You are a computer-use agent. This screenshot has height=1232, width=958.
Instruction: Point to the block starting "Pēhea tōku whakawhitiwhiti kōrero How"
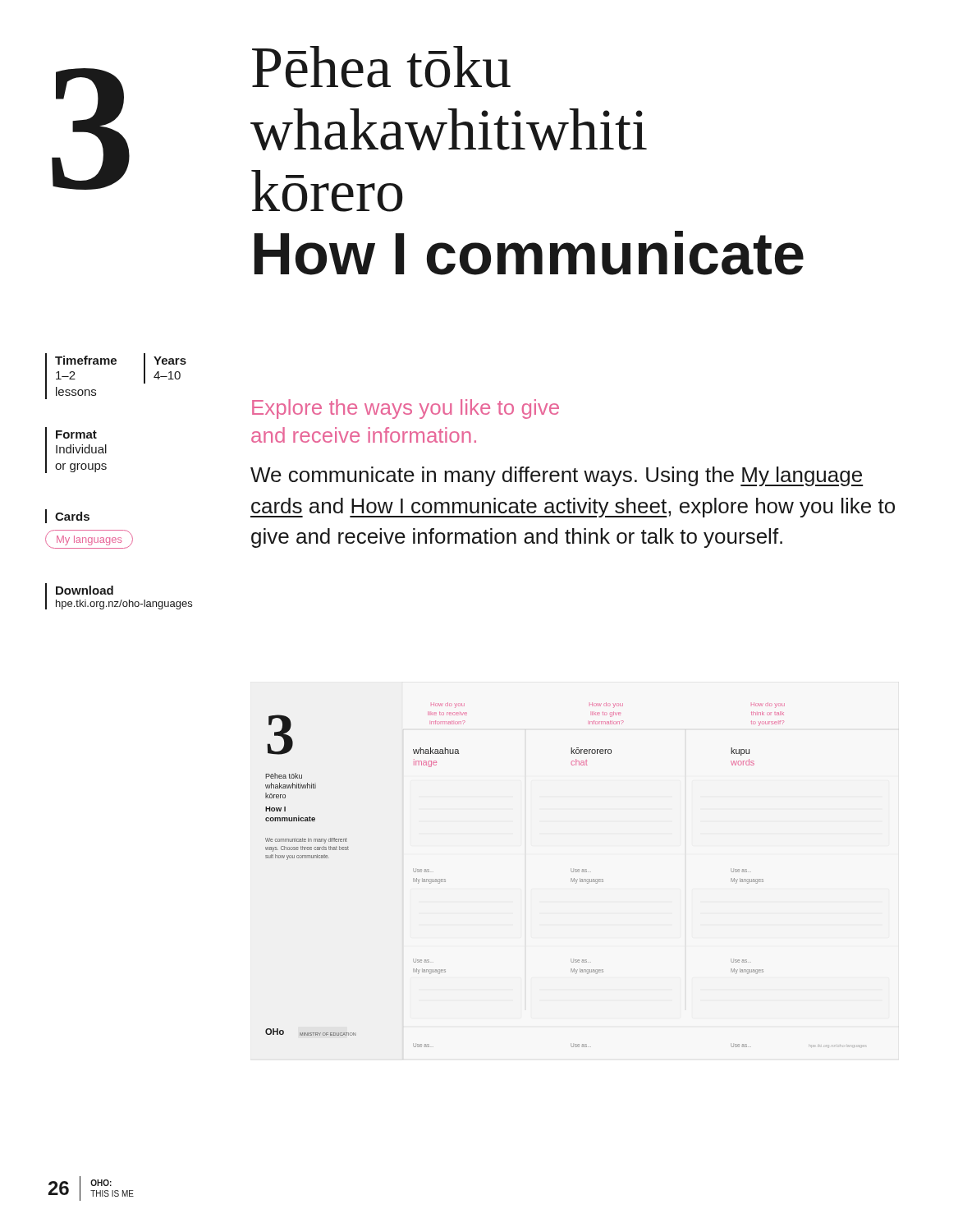(583, 162)
